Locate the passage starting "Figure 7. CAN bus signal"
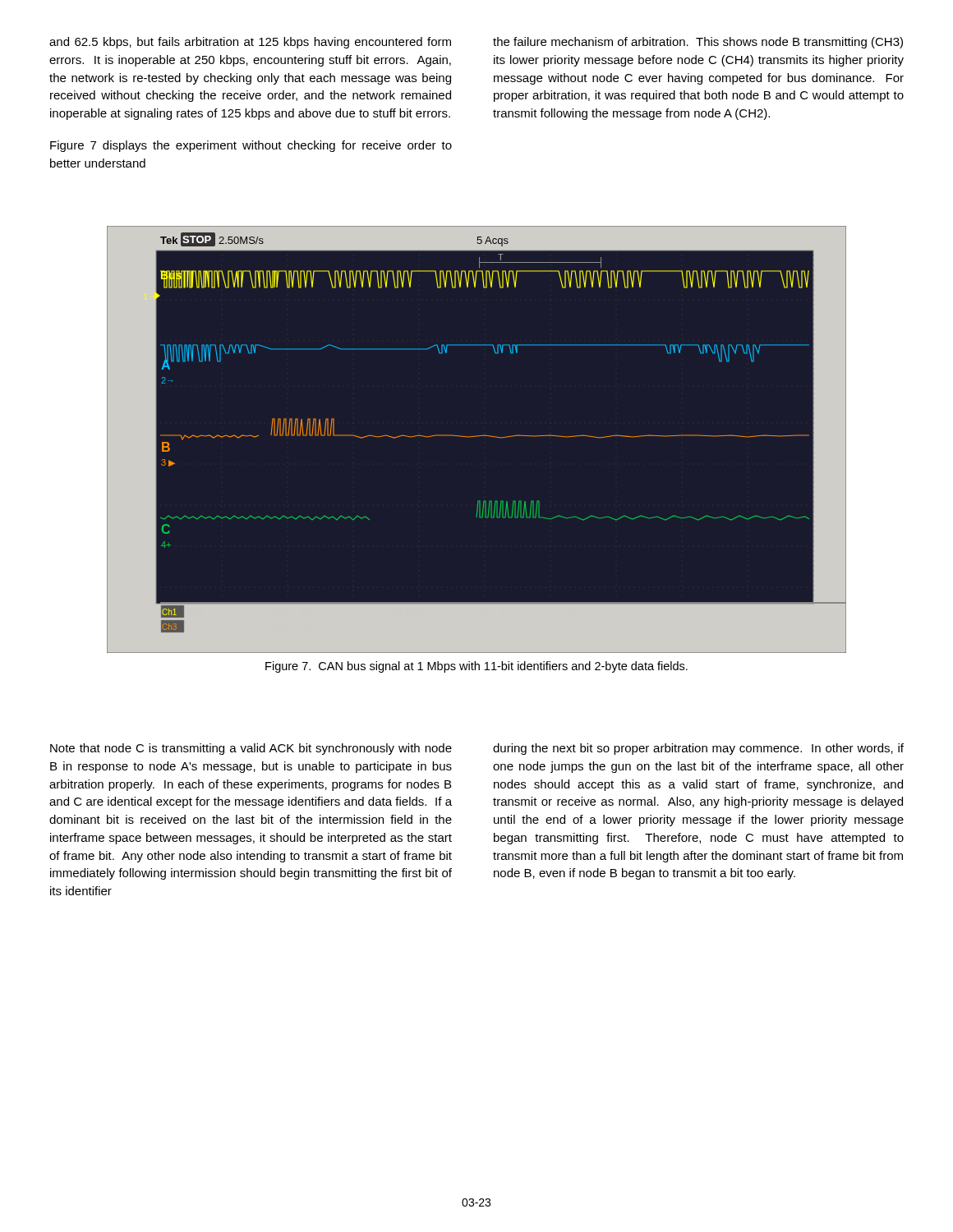 (x=476, y=666)
